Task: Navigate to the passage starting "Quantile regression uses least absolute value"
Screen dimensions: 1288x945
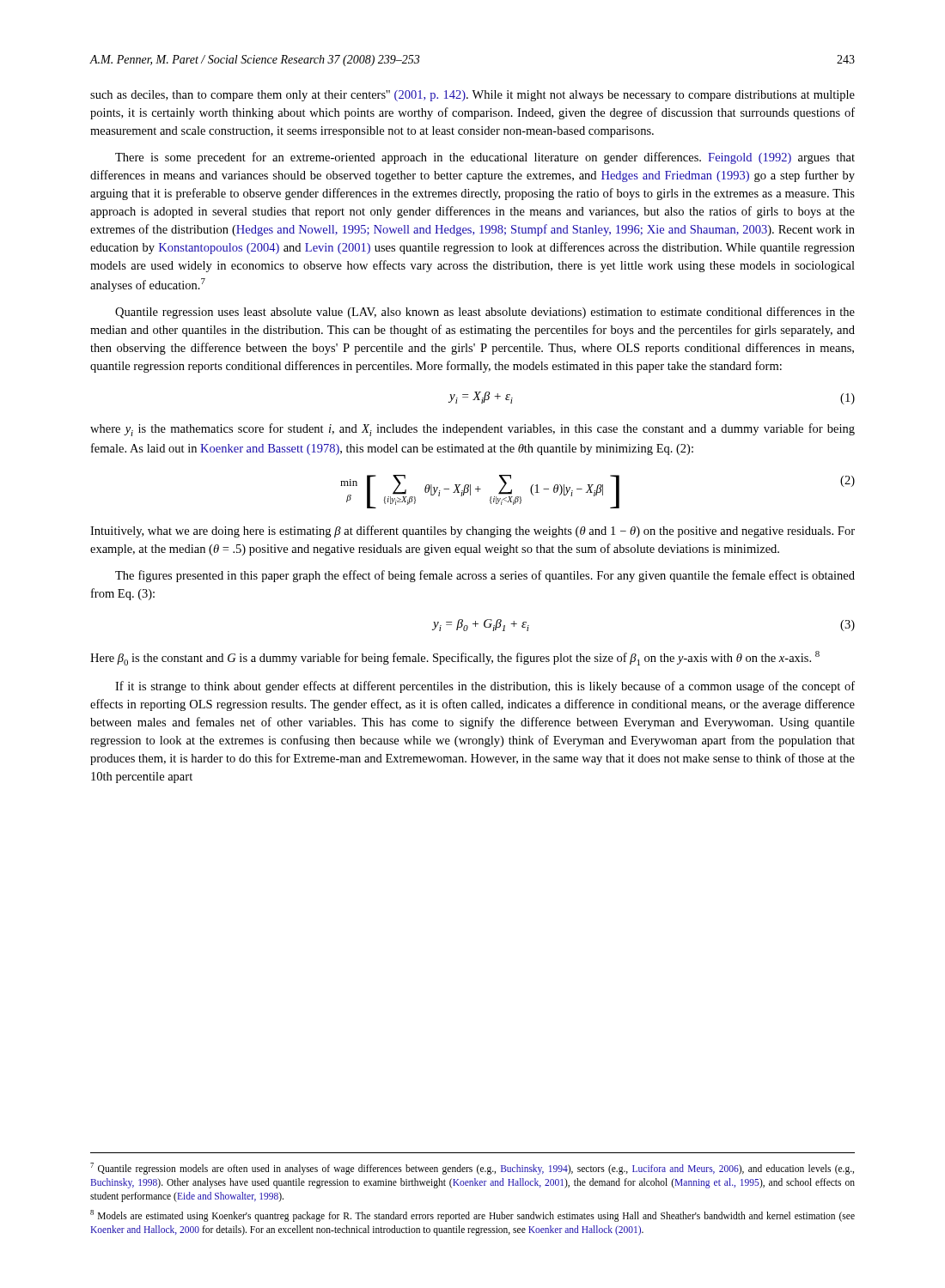Action: tap(472, 339)
